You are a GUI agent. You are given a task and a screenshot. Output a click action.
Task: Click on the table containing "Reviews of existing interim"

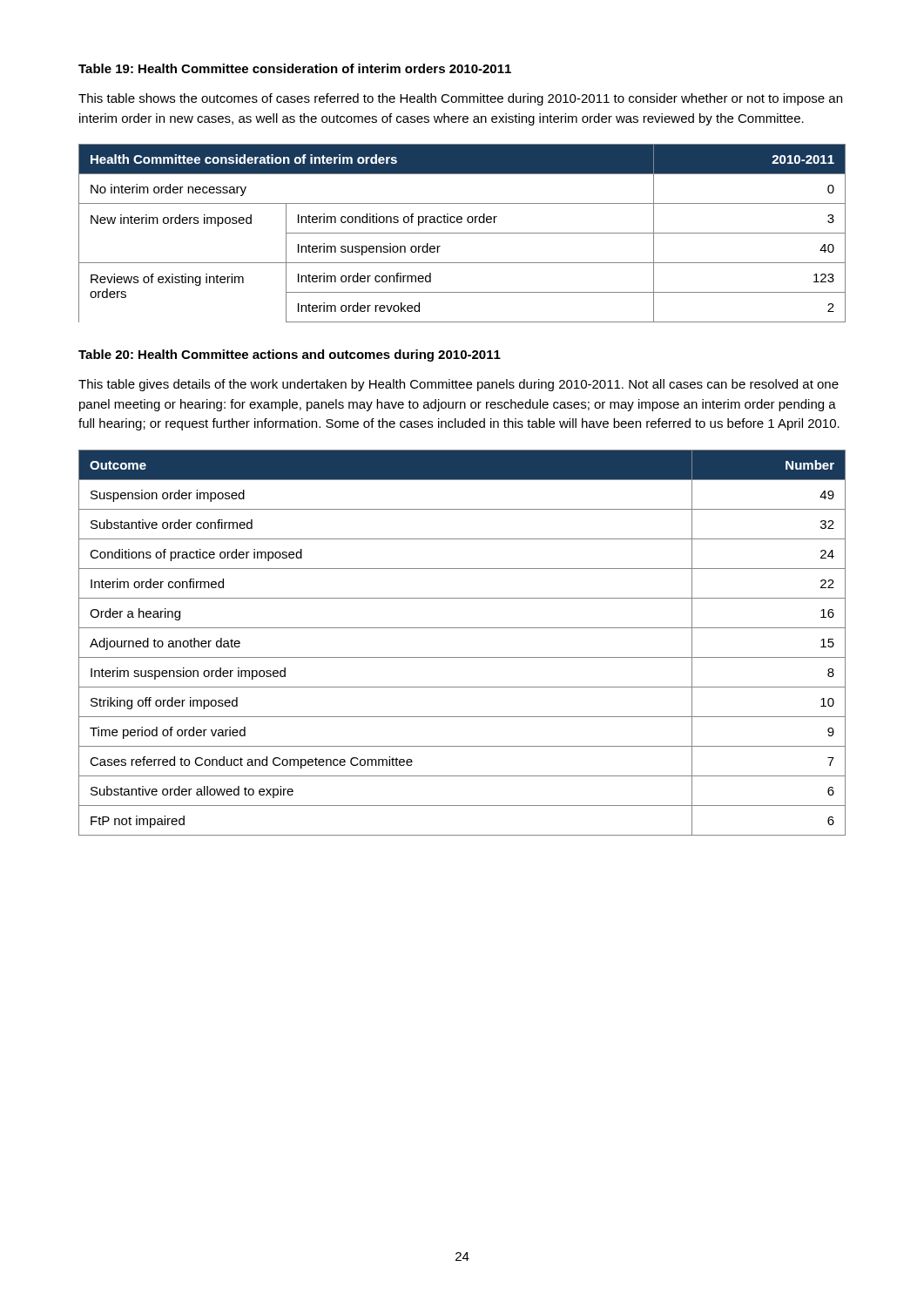click(x=462, y=233)
